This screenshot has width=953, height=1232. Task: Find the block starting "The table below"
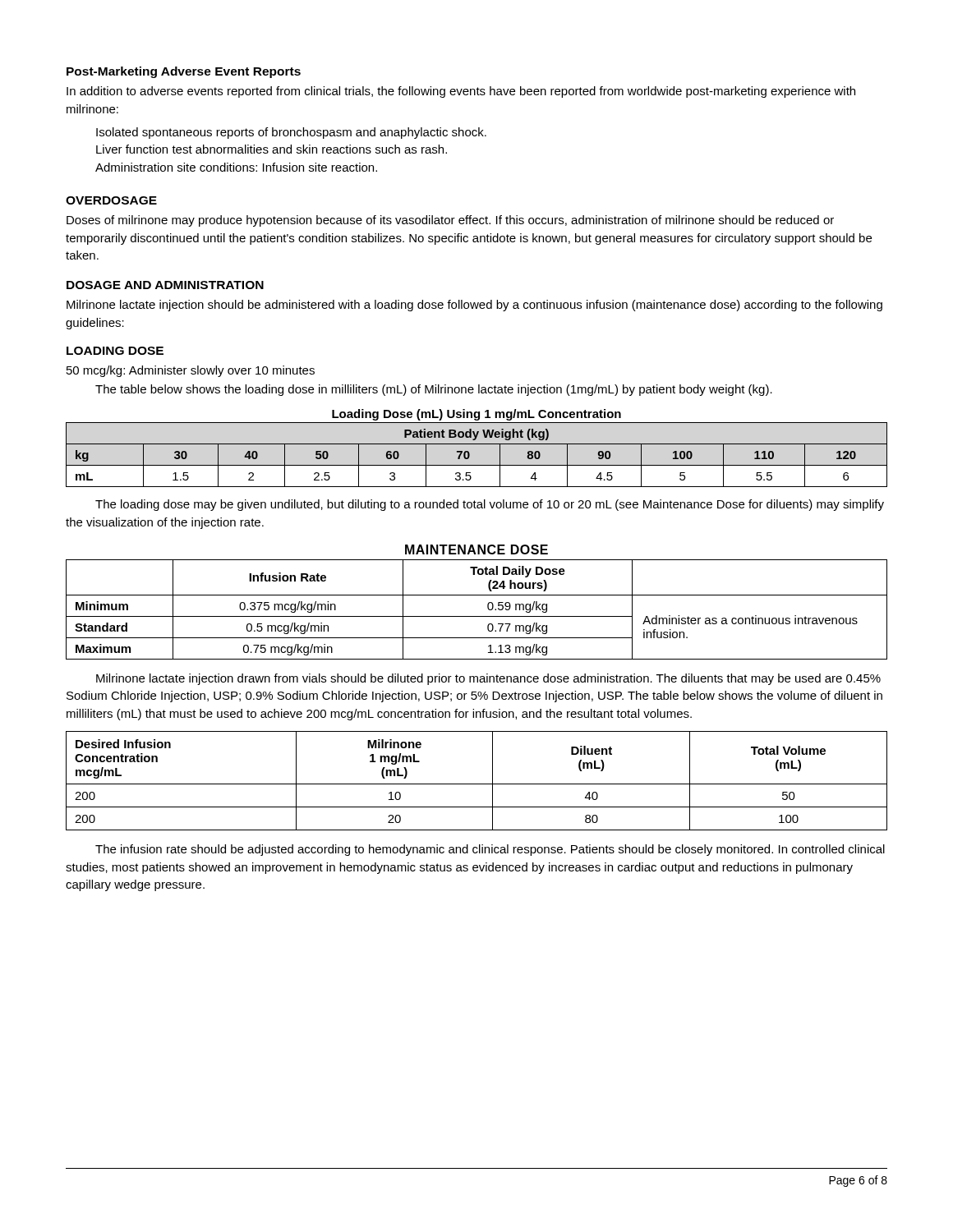[x=434, y=389]
